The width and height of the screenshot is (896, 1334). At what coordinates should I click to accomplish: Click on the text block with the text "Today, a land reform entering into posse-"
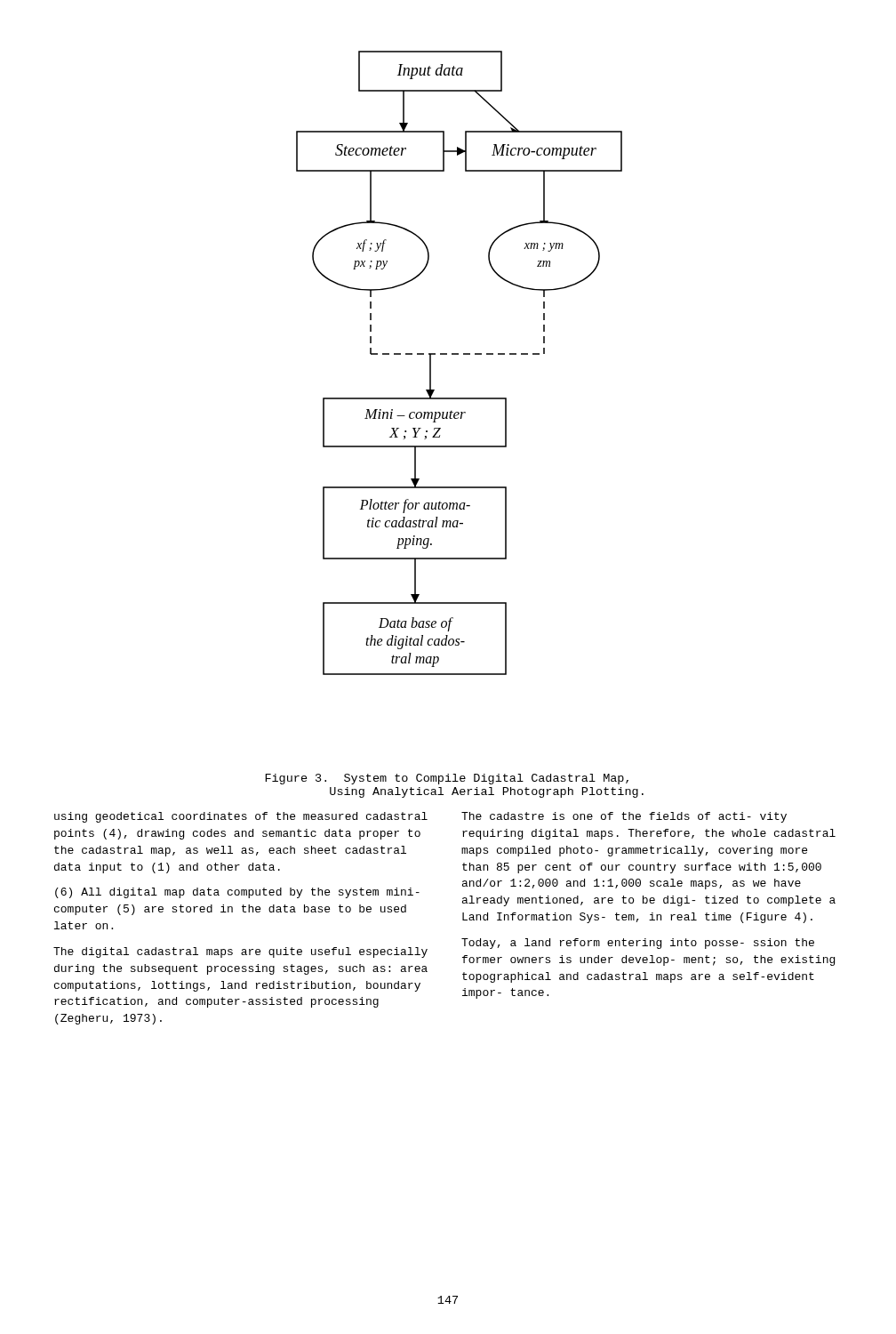tap(652, 969)
